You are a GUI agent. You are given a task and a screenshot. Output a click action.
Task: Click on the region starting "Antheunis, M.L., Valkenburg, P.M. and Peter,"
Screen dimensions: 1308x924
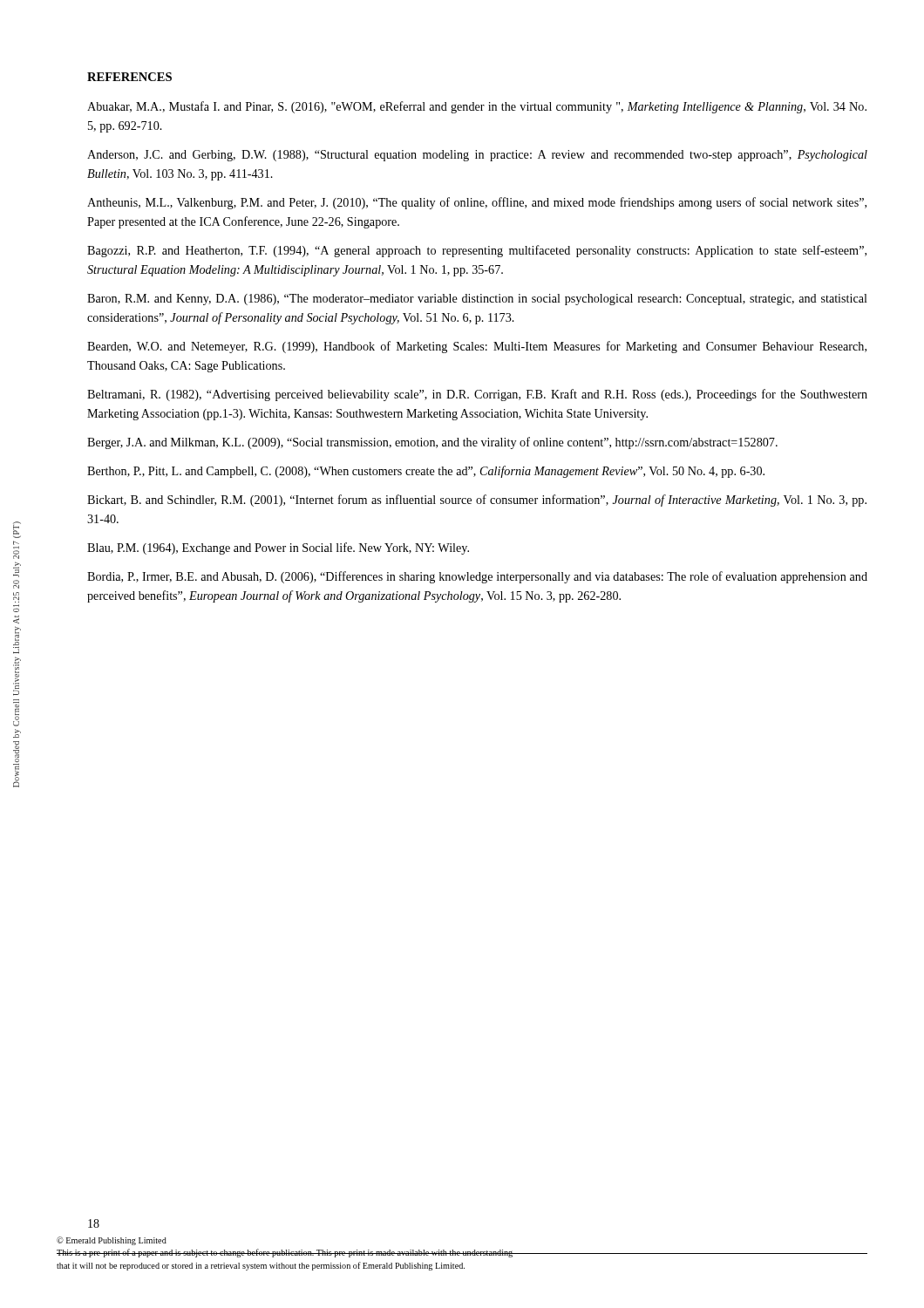477,212
